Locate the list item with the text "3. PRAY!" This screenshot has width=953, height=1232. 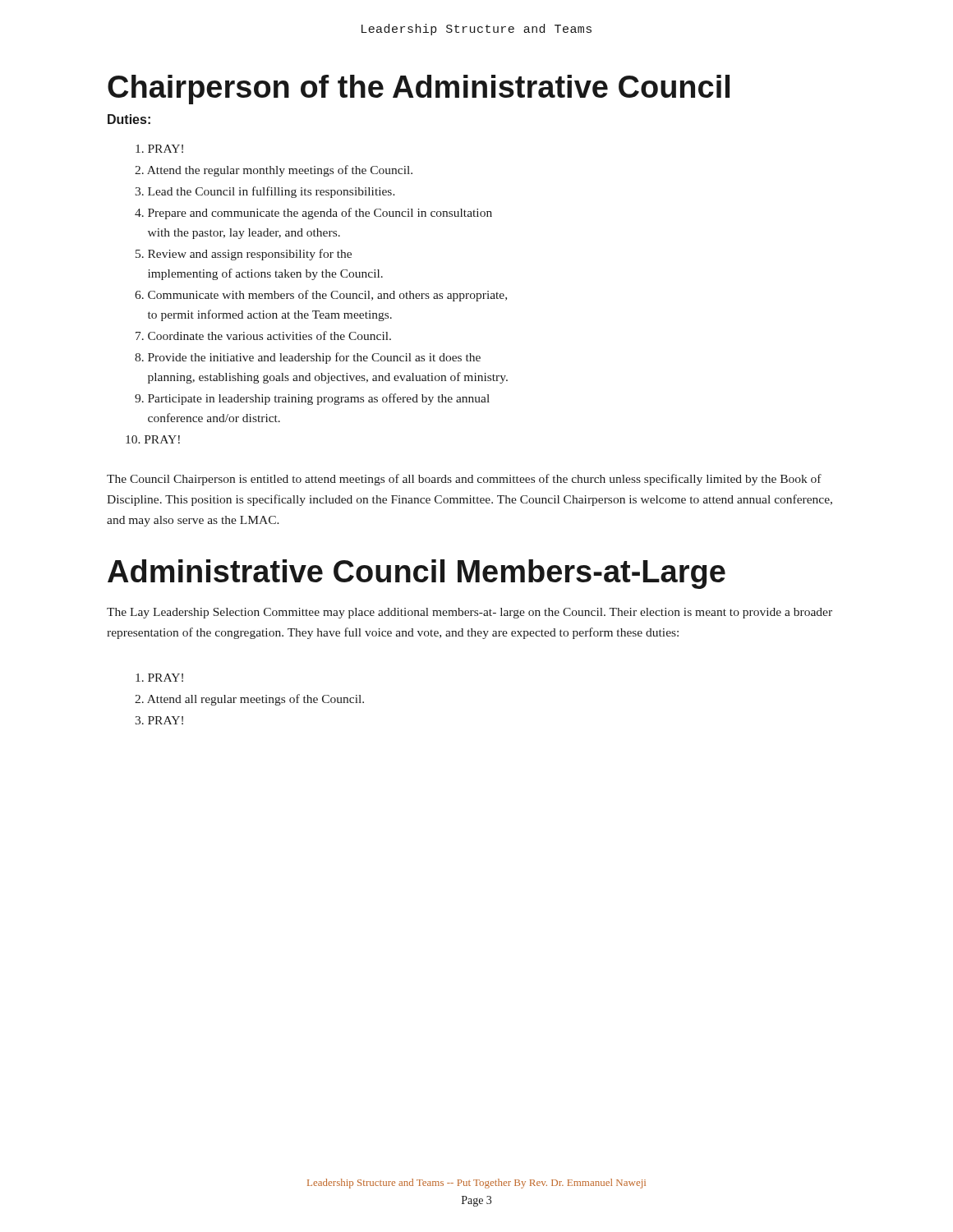point(160,720)
